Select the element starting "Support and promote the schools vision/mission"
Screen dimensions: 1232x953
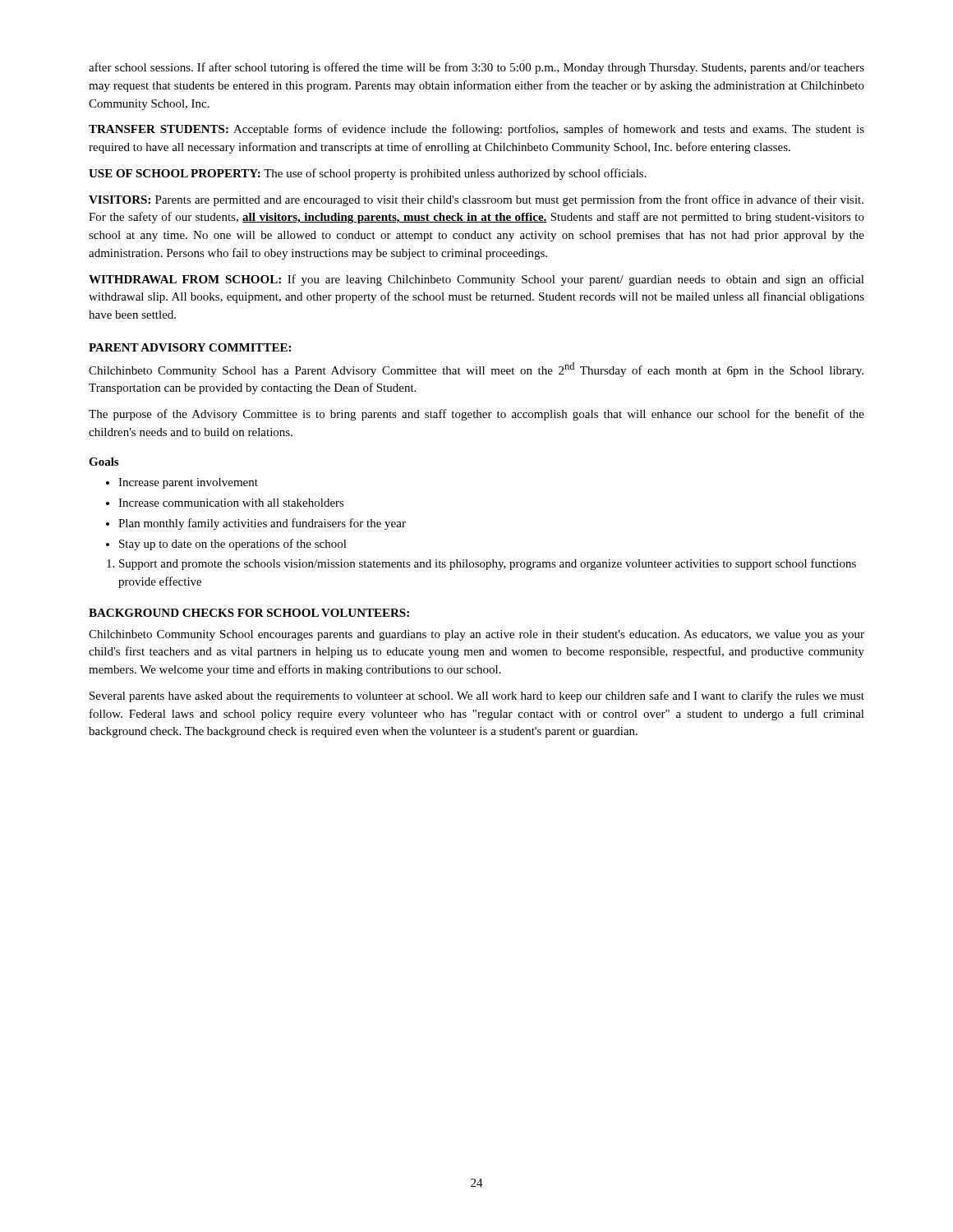tap(476, 573)
